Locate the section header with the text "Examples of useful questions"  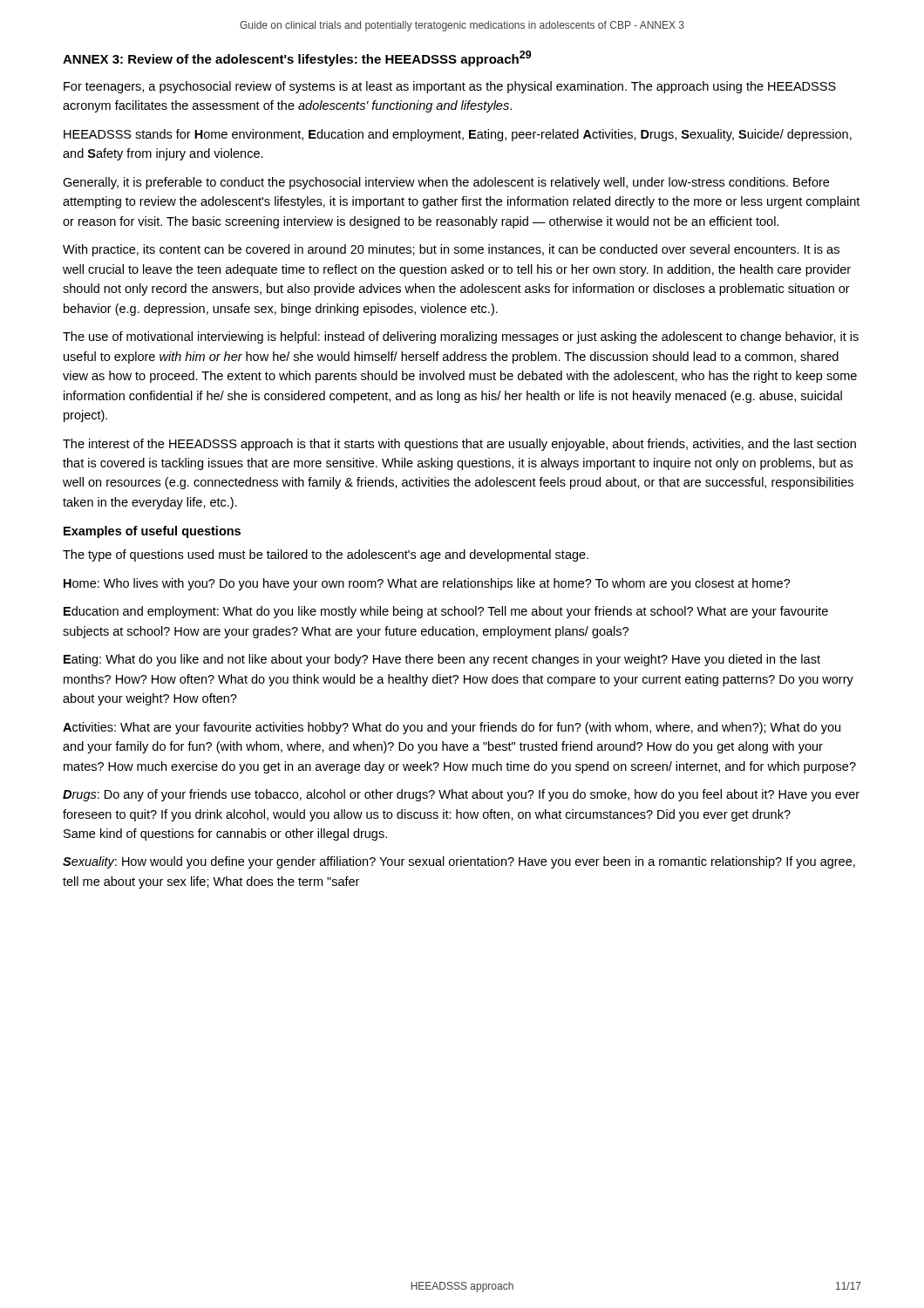[x=152, y=531]
